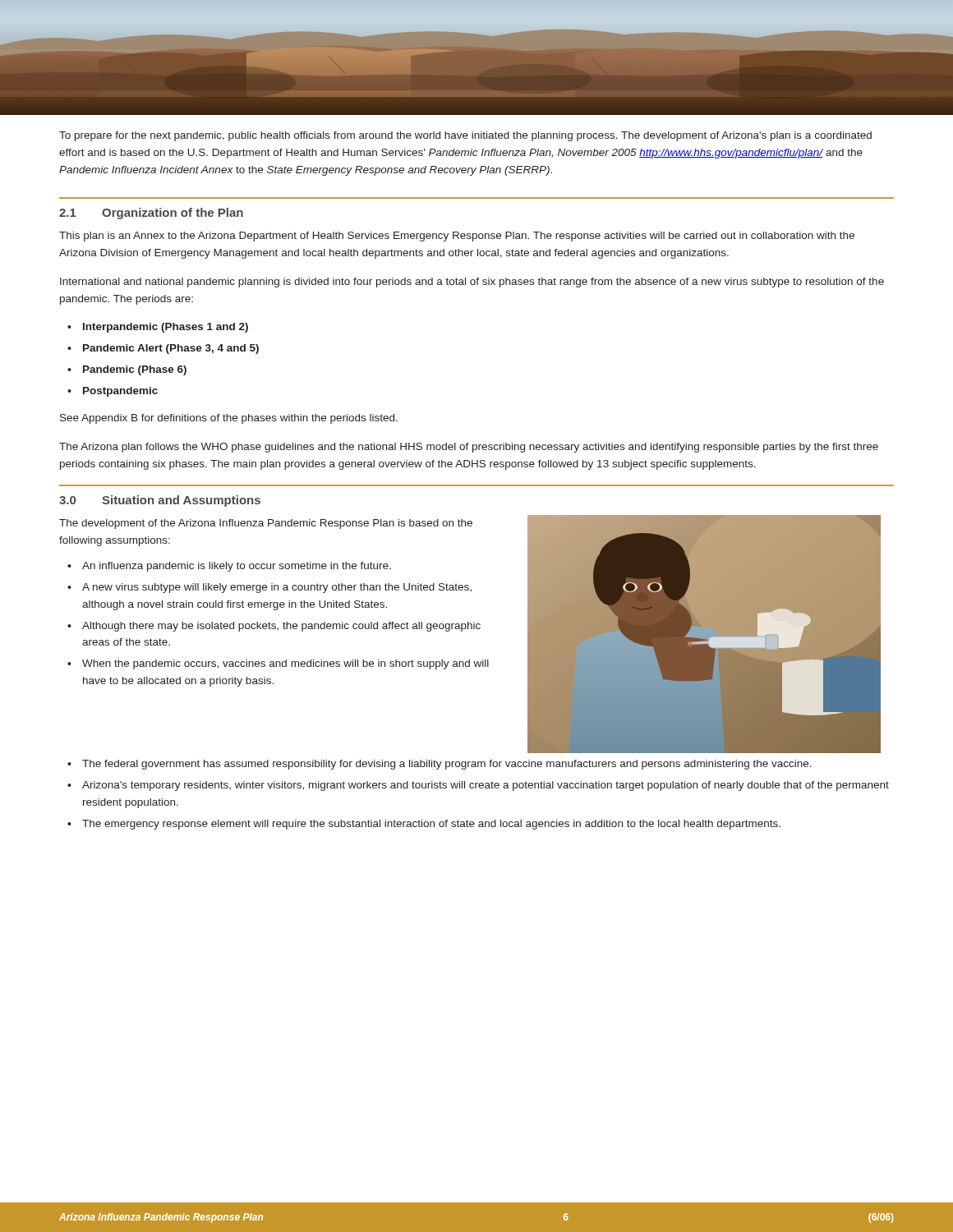Where is the section header that starts "2.1 Organization of the"?
Viewport: 953px width, 1232px height.
[x=151, y=212]
